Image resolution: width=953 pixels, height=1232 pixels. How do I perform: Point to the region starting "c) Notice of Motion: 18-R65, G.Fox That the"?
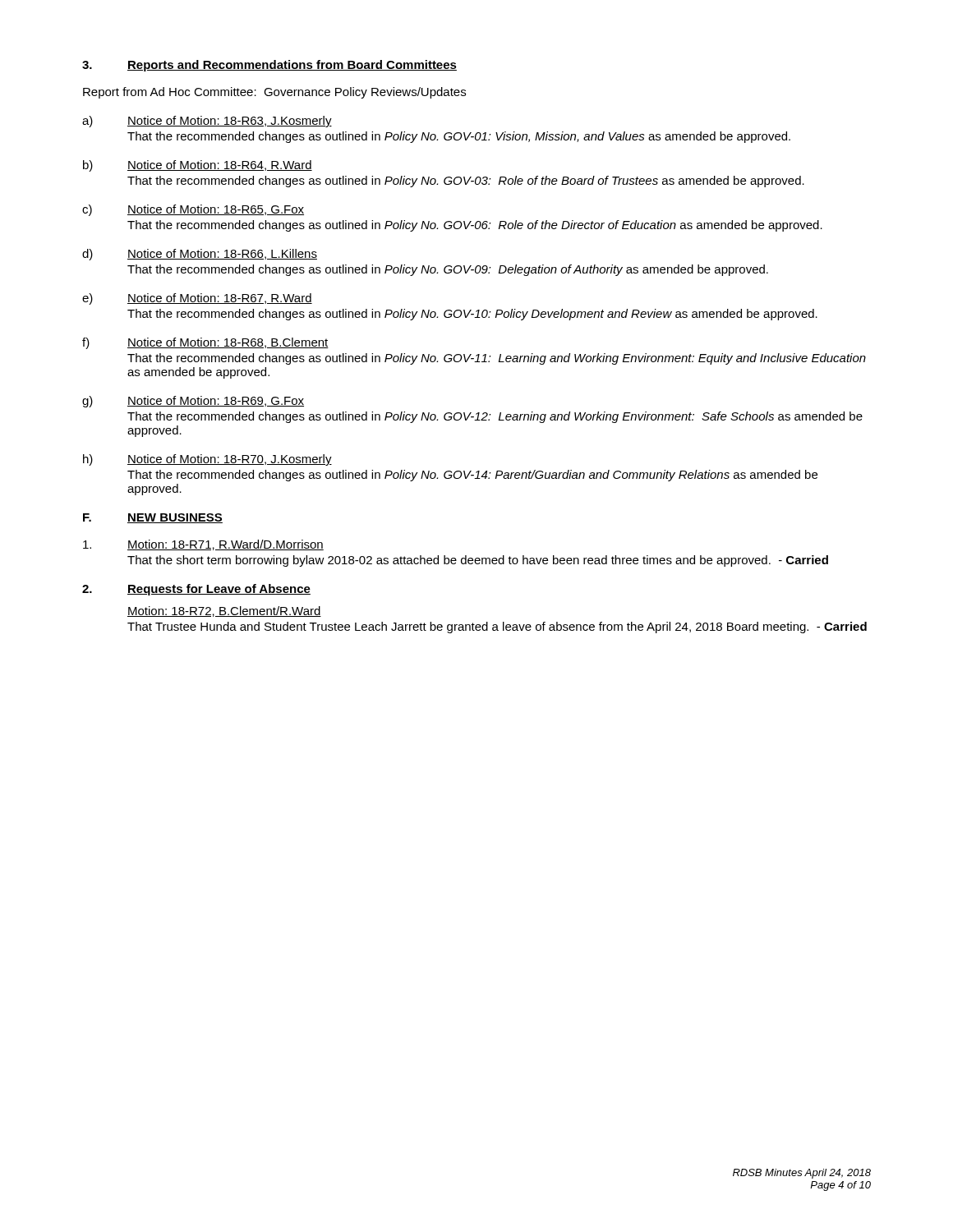point(476,217)
